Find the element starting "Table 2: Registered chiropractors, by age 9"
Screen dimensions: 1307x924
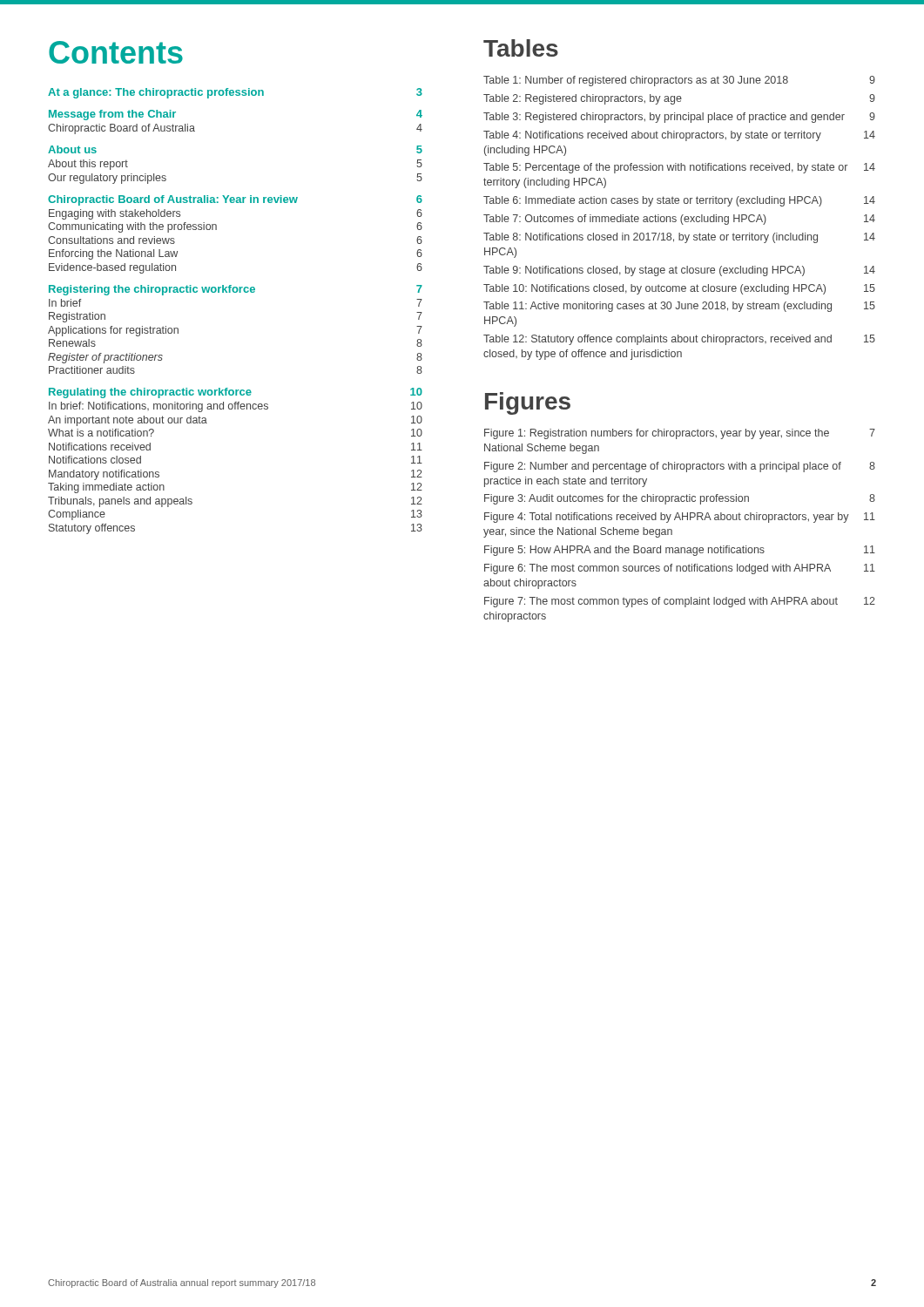click(679, 99)
